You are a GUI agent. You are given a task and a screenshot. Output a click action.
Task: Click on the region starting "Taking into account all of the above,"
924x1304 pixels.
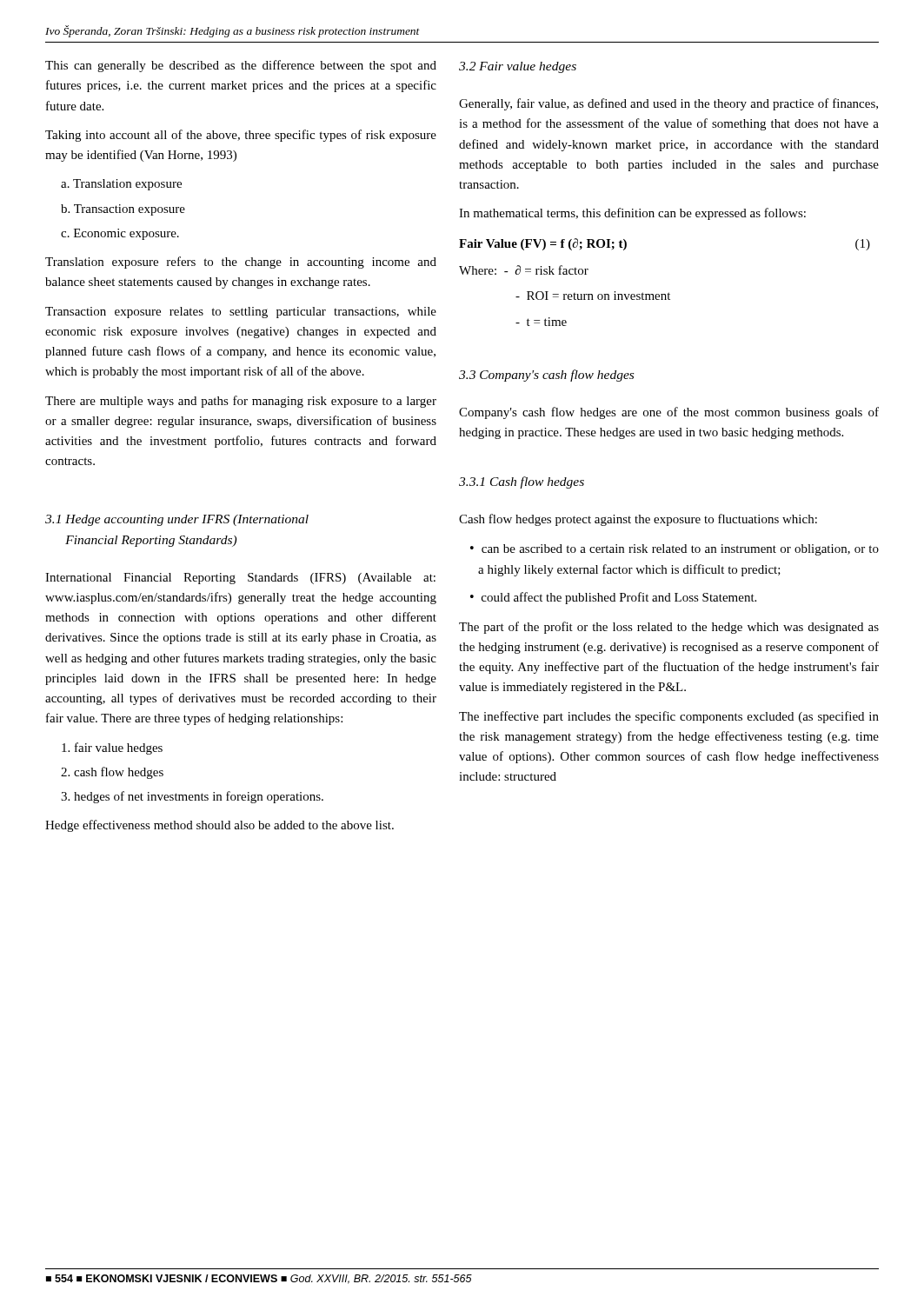coord(241,145)
